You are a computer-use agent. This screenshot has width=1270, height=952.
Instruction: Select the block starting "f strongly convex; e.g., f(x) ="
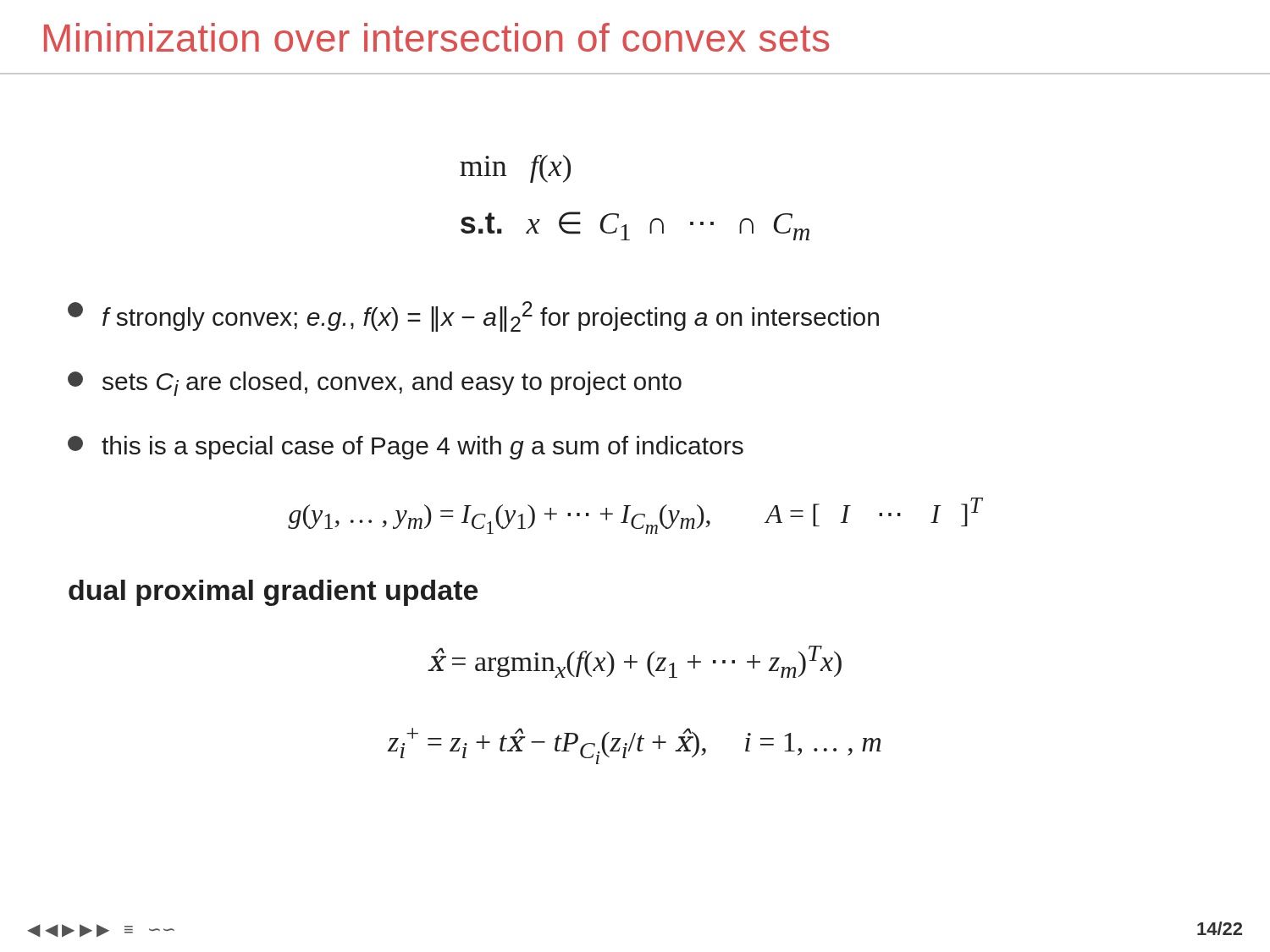coord(474,316)
